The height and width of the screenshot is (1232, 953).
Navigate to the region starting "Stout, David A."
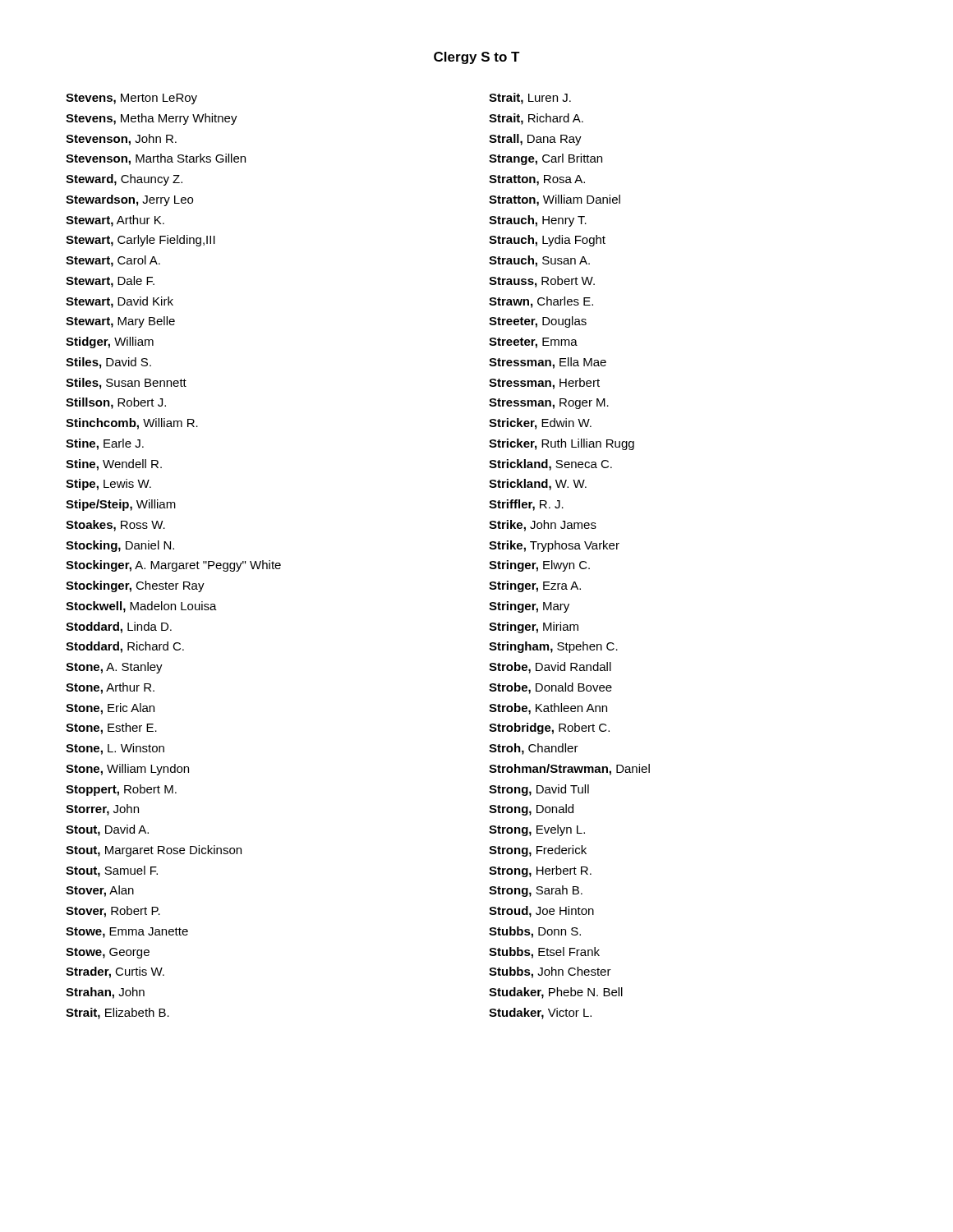pyautogui.click(x=108, y=829)
